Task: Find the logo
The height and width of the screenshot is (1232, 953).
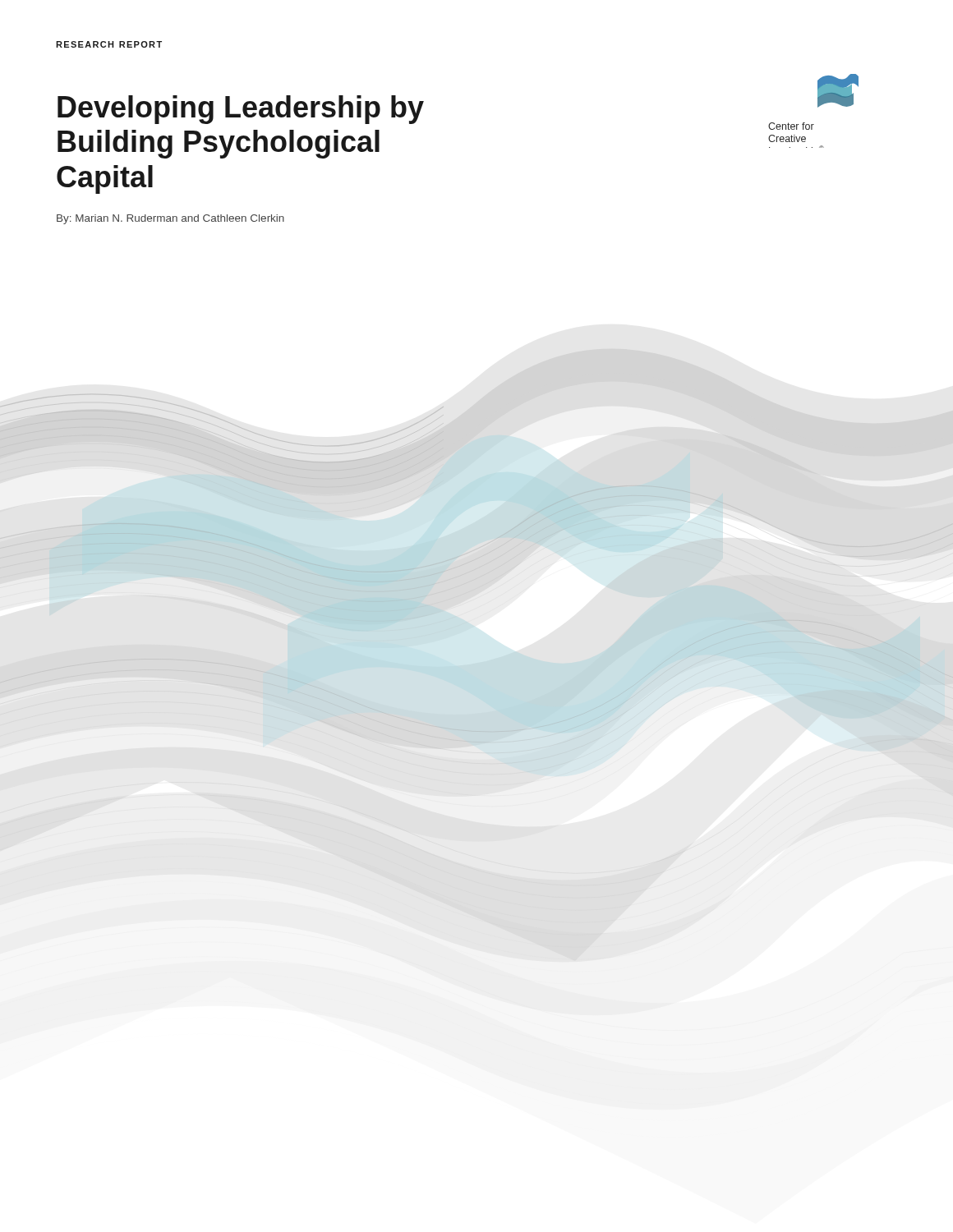Action: click(x=831, y=111)
